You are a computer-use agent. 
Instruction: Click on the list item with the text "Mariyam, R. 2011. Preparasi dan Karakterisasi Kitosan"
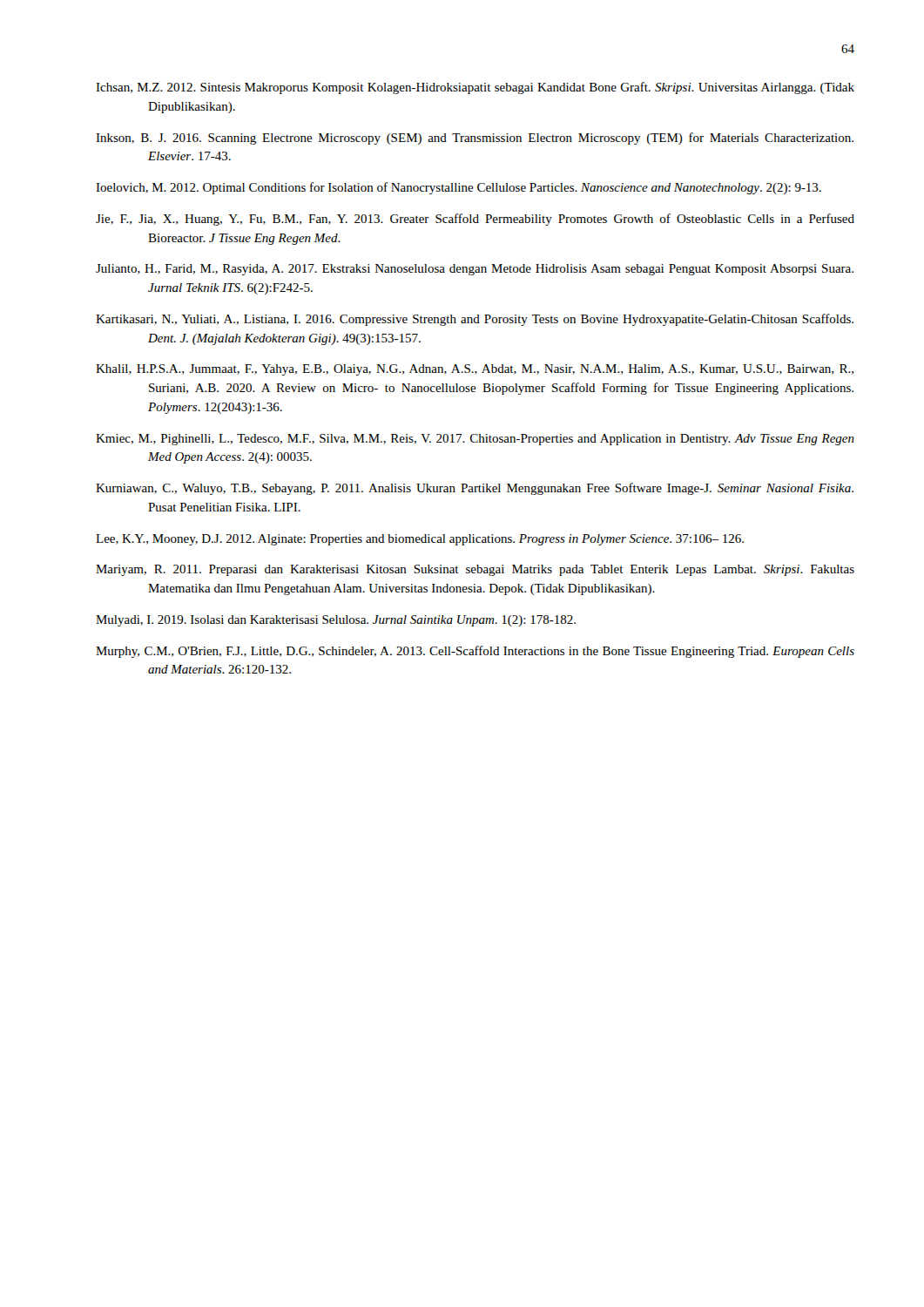(475, 579)
